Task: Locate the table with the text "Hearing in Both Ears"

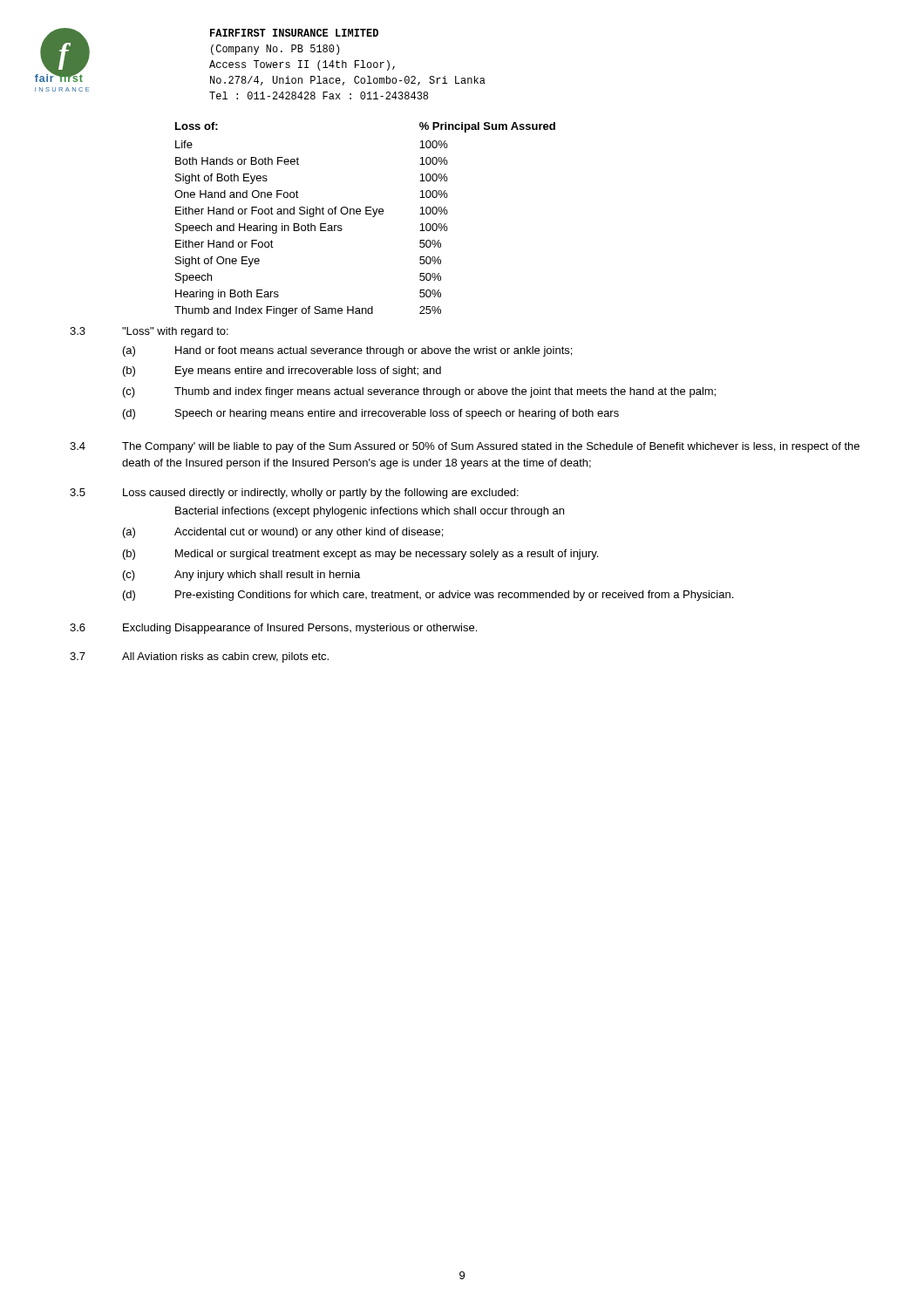Action: tap(436, 218)
